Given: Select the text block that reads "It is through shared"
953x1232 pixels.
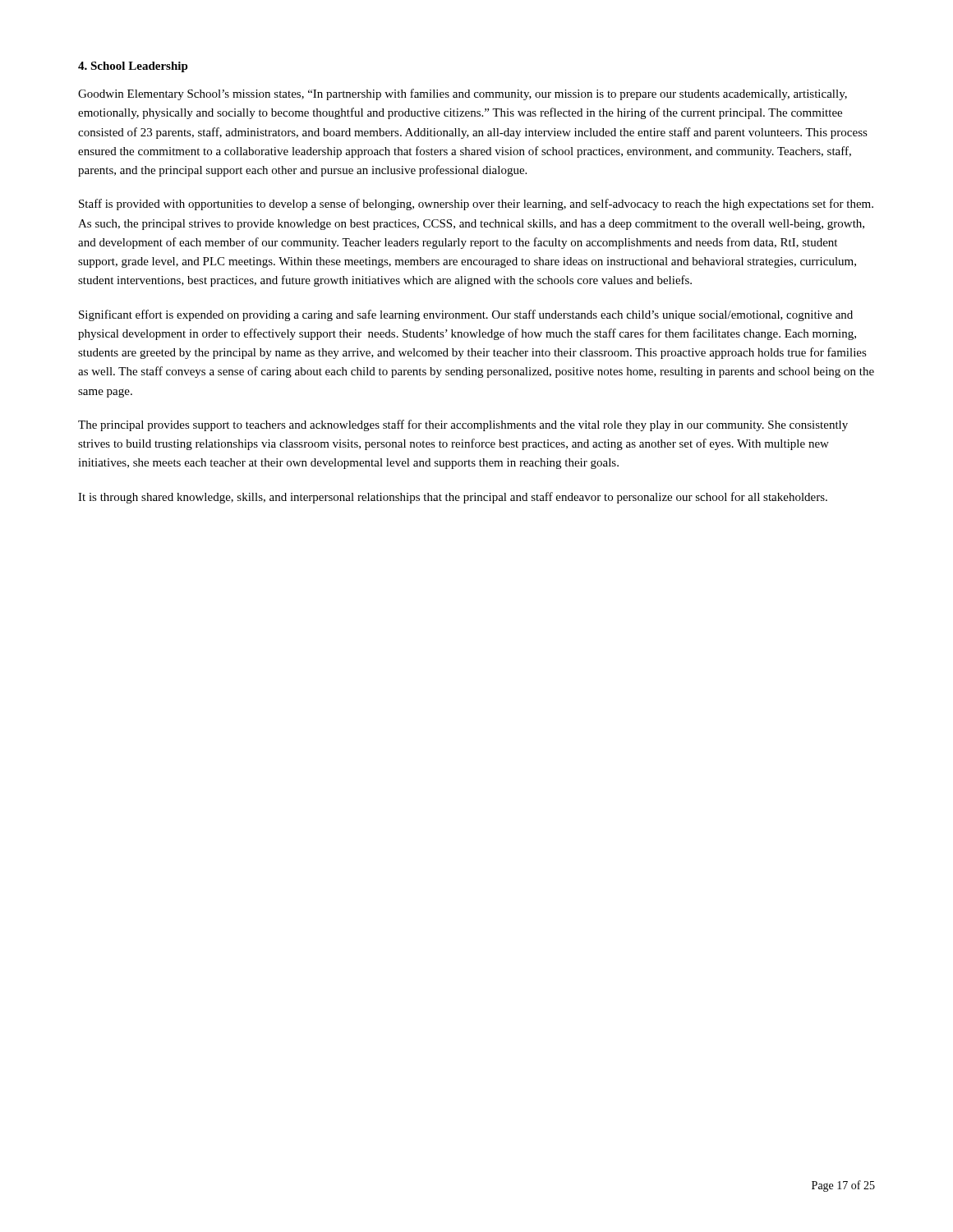Looking at the screenshot, I should click(453, 496).
